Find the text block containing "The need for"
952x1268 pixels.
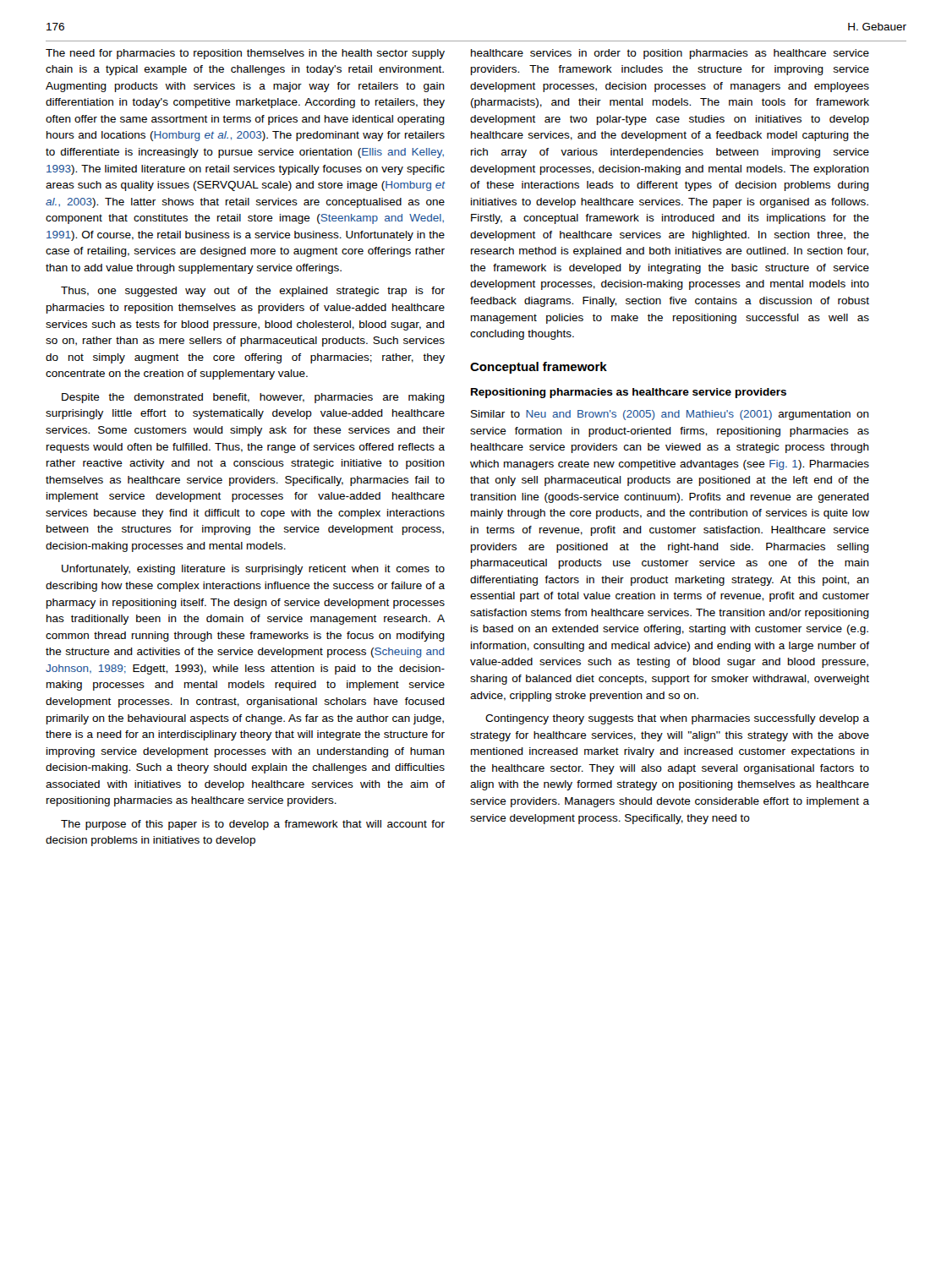[x=245, y=160]
